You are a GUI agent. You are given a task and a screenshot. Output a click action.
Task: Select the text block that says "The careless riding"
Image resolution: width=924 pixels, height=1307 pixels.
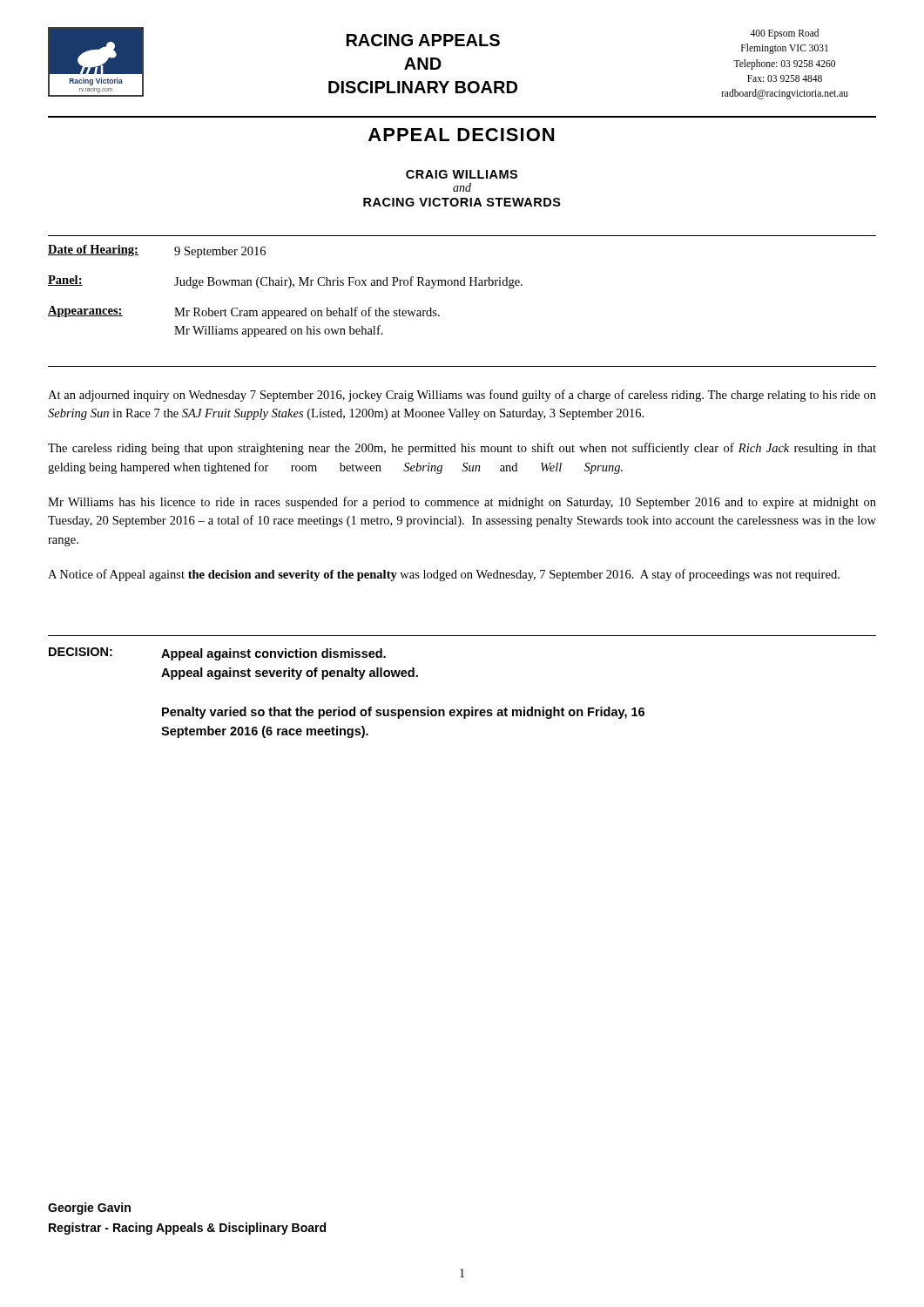[x=462, y=457]
